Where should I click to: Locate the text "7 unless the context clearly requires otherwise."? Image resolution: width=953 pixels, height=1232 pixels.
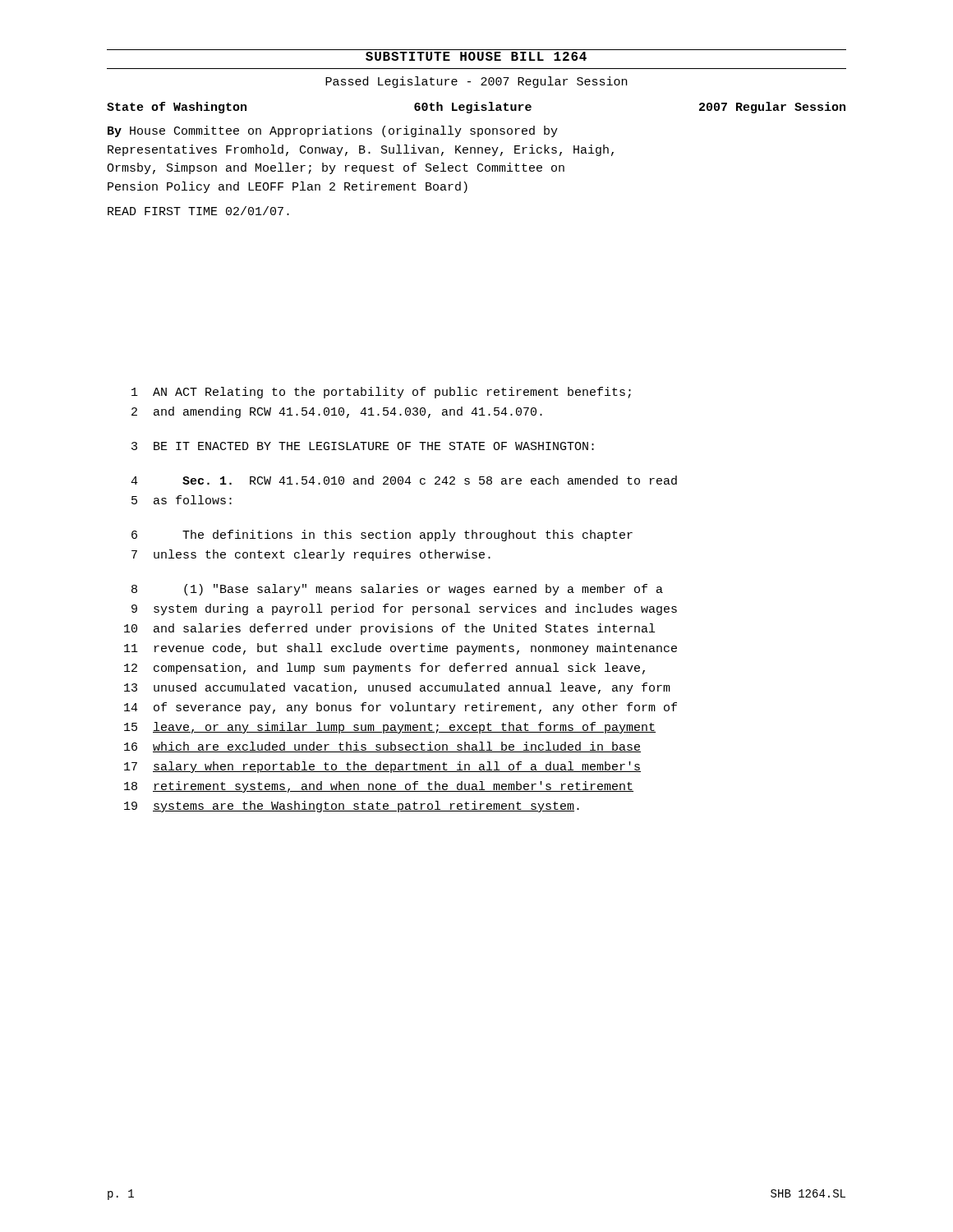pyautogui.click(x=476, y=556)
